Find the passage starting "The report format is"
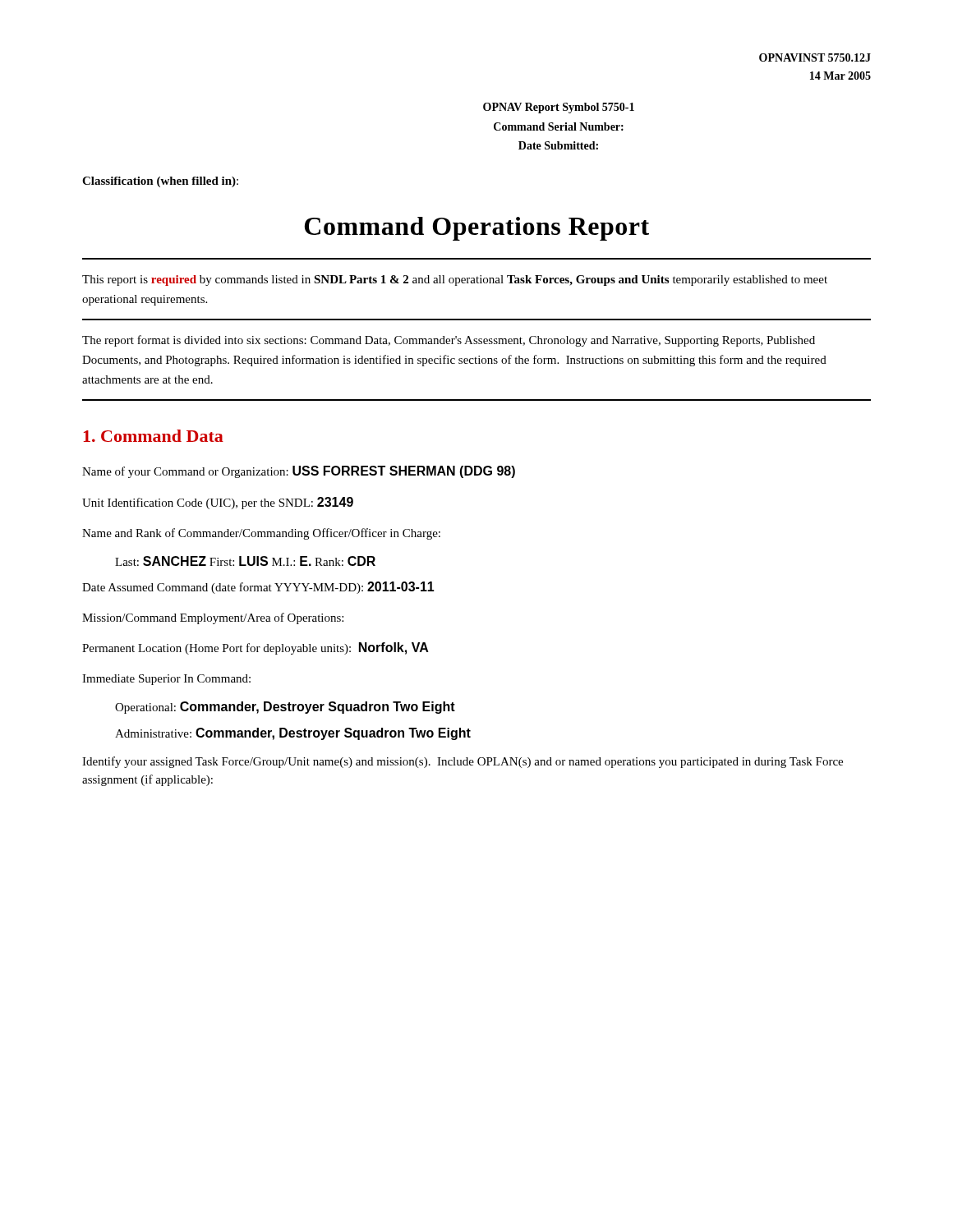The image size is (953, 1232). pos(454,360)
